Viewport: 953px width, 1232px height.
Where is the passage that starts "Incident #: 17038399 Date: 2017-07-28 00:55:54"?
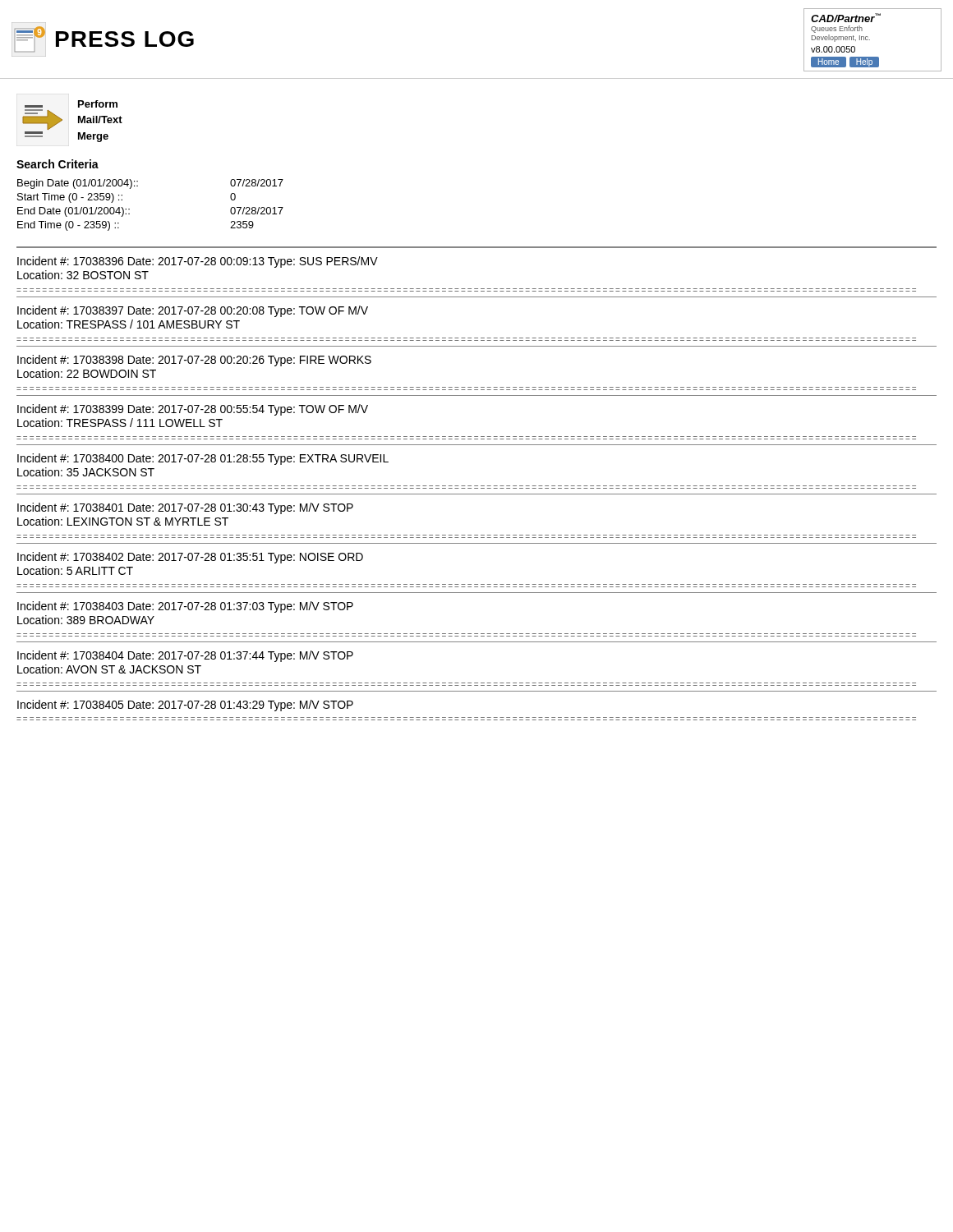tap(193, 410)
